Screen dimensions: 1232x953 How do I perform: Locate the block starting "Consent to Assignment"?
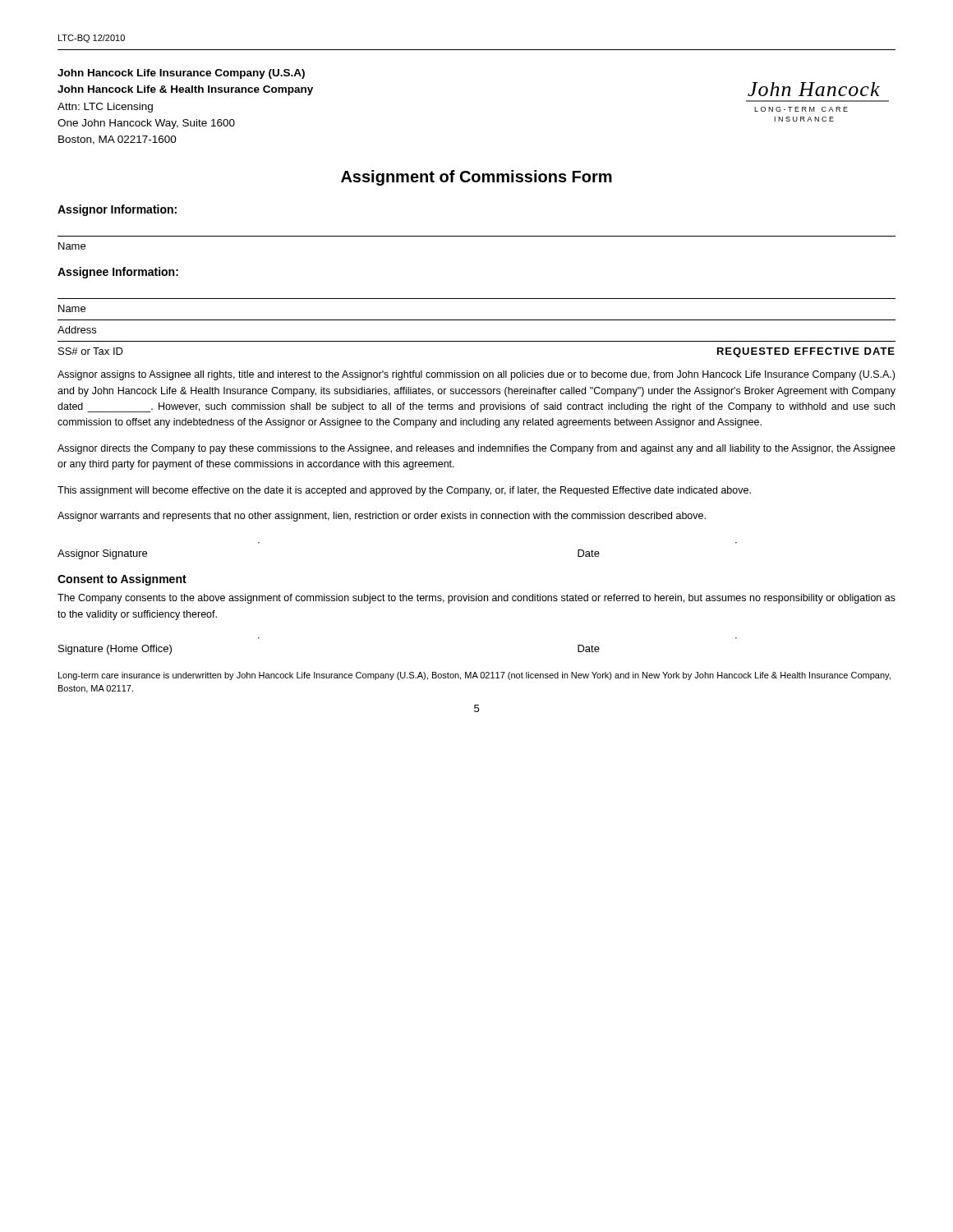tap(122, 579)
